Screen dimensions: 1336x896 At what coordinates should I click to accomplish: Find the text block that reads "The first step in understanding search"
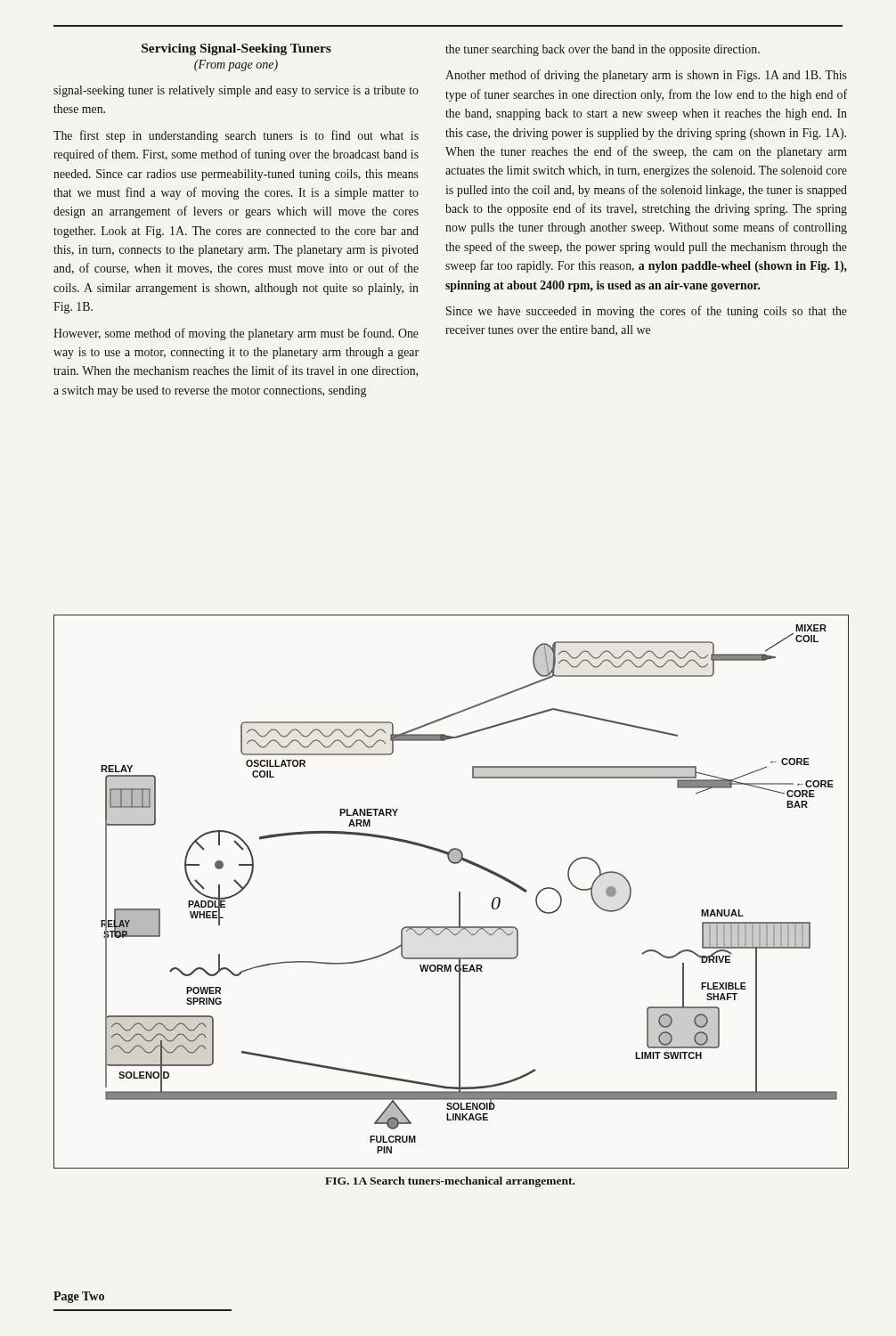[236, 221]
